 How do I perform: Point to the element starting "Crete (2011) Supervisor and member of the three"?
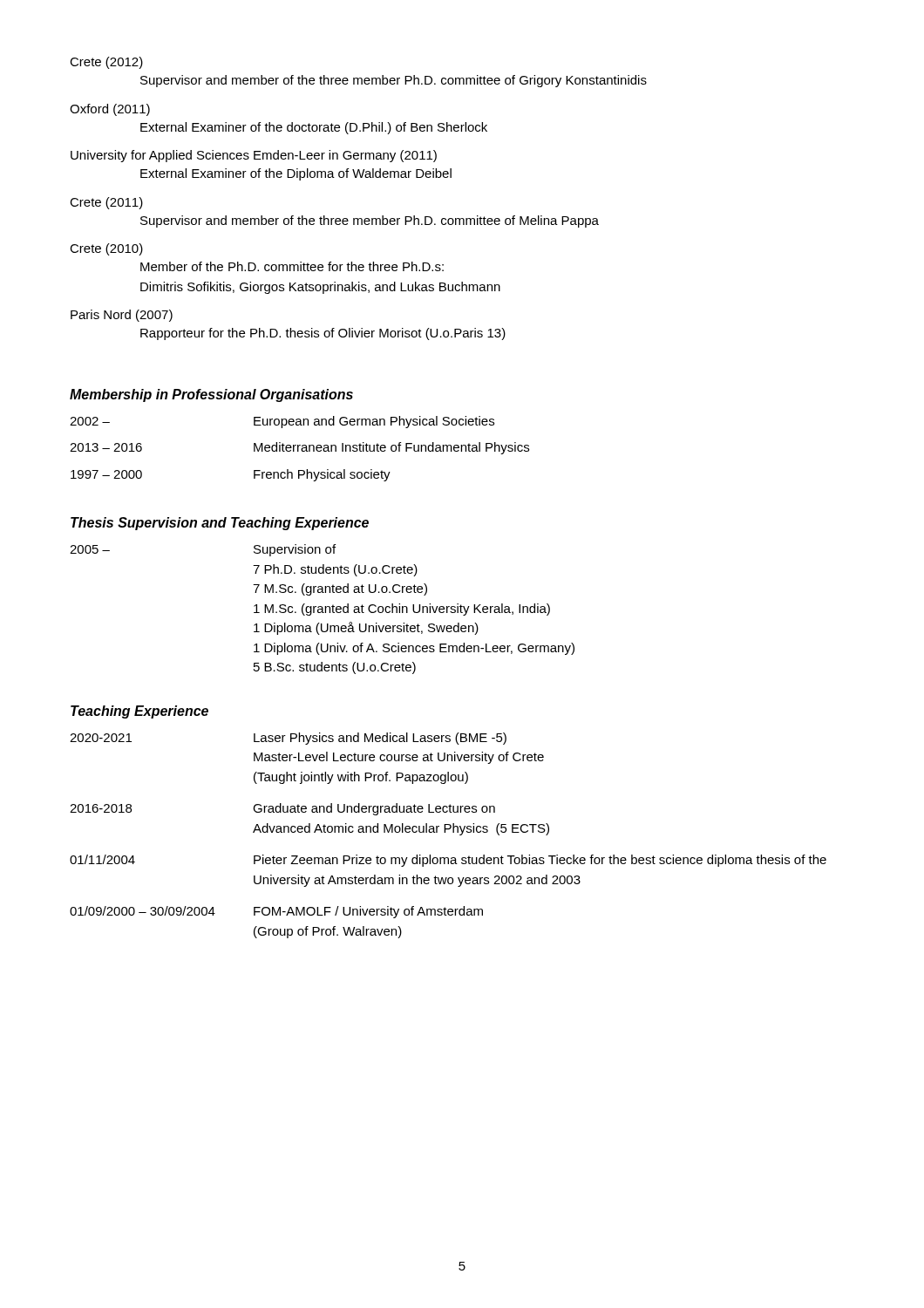462,211
